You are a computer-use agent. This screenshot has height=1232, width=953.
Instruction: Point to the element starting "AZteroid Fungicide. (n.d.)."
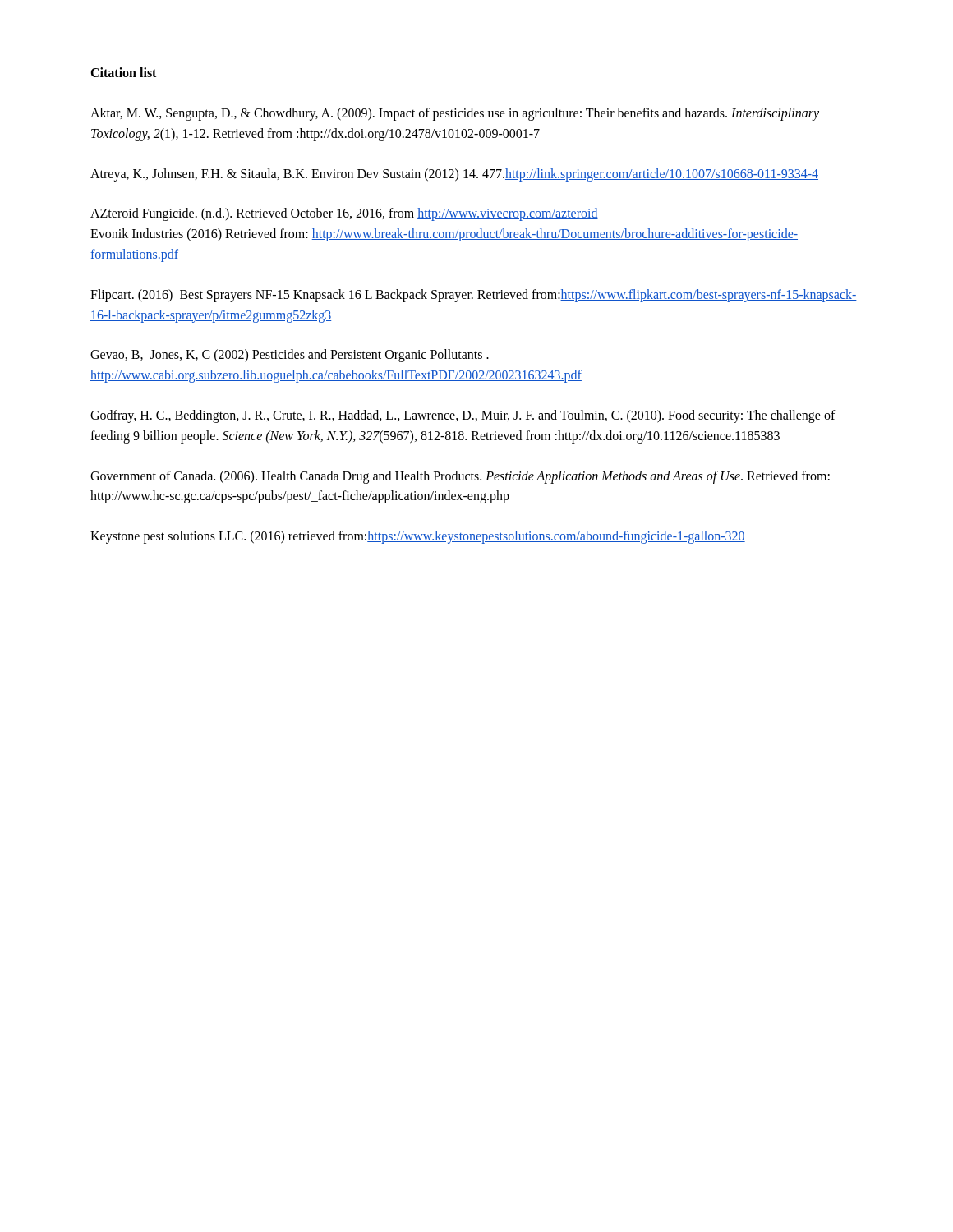tap(444, 234)
